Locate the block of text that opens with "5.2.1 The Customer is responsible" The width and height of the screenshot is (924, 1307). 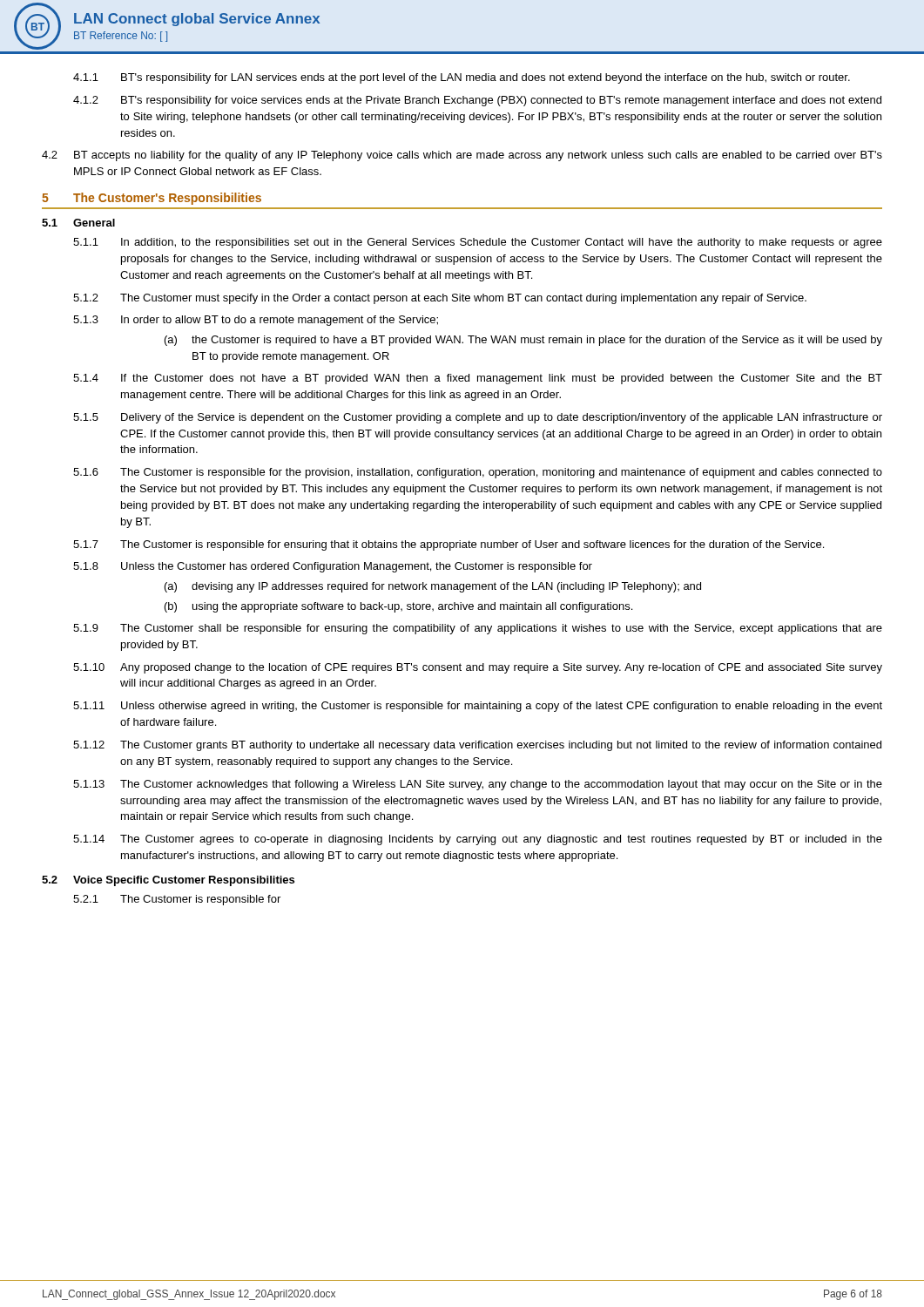(177, 900)
